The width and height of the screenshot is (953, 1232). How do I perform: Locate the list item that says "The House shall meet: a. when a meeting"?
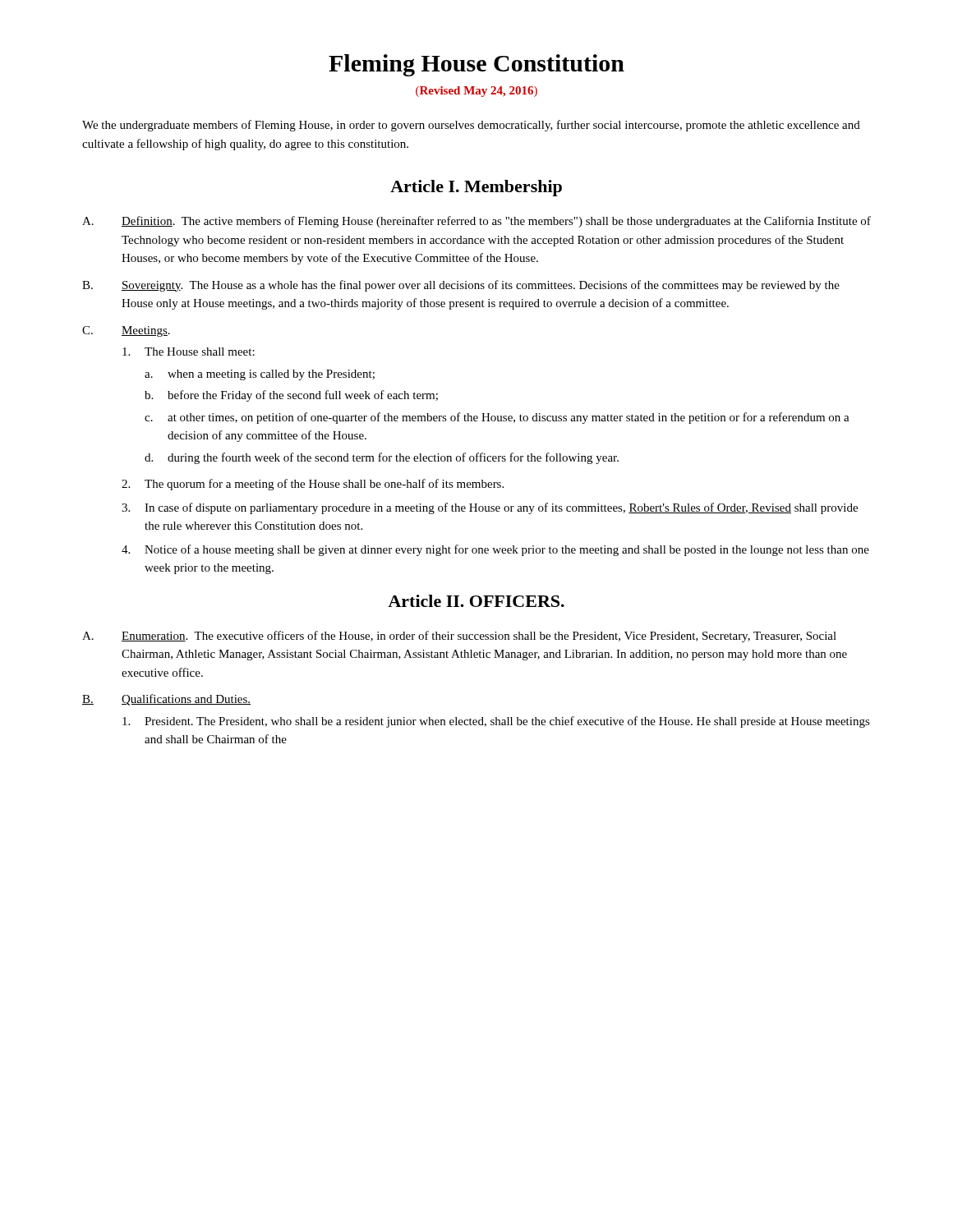[496, 406]
